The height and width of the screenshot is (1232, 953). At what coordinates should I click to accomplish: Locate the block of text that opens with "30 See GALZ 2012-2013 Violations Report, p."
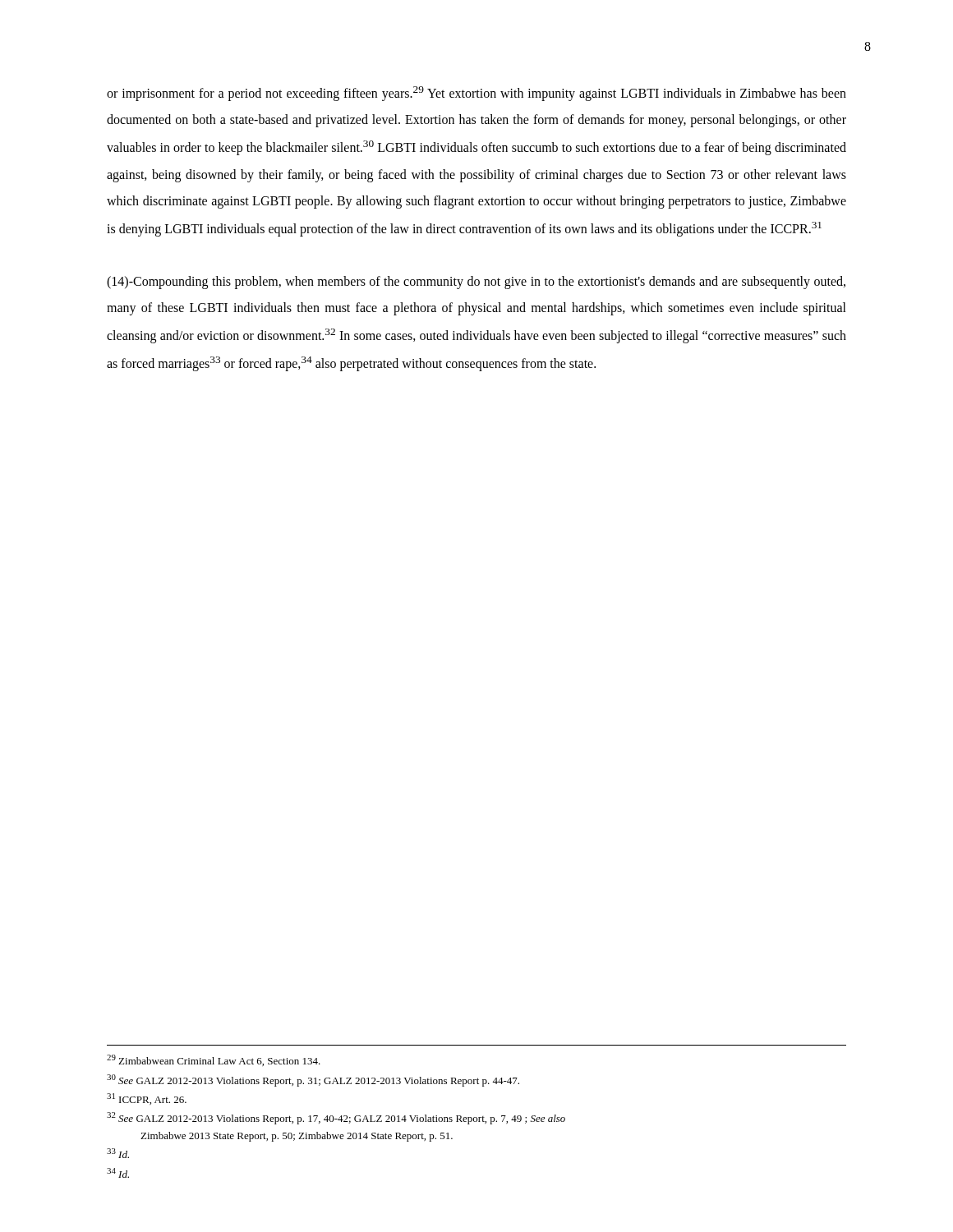pyautogui.click(x=313, y=1079)
